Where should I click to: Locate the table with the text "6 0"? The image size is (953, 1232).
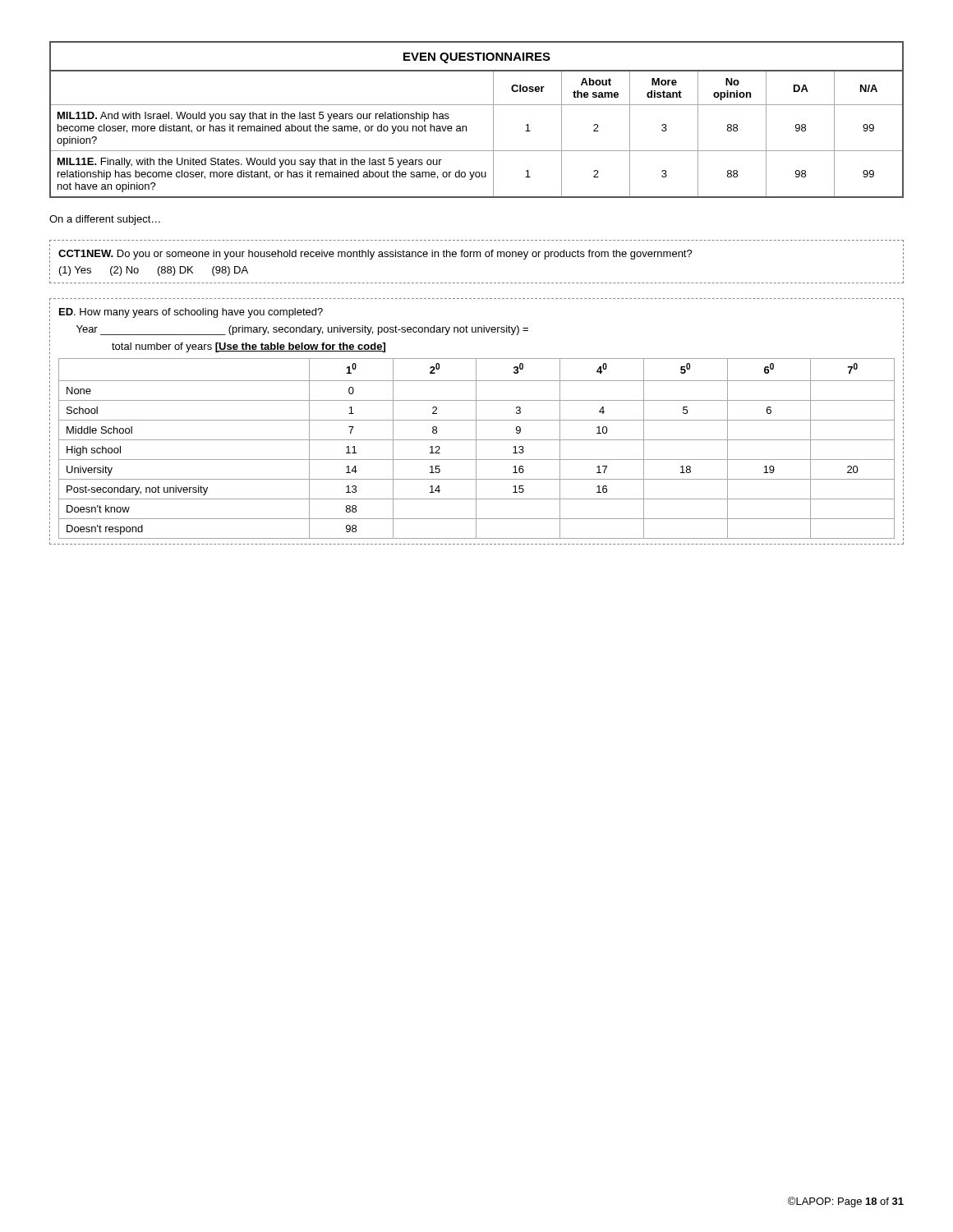pos(476,421)
